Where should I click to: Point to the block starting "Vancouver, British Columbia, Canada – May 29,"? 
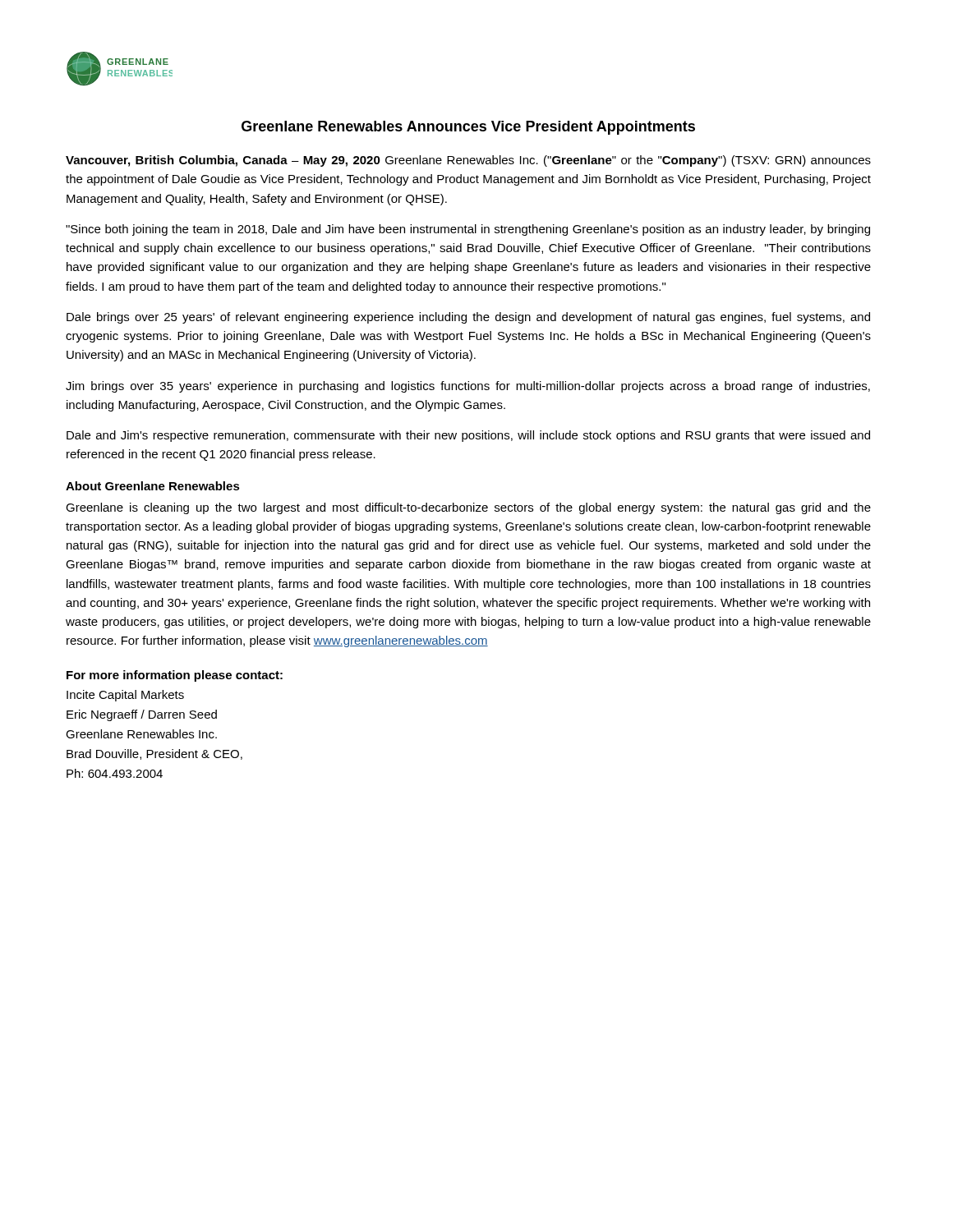point(468,179)
